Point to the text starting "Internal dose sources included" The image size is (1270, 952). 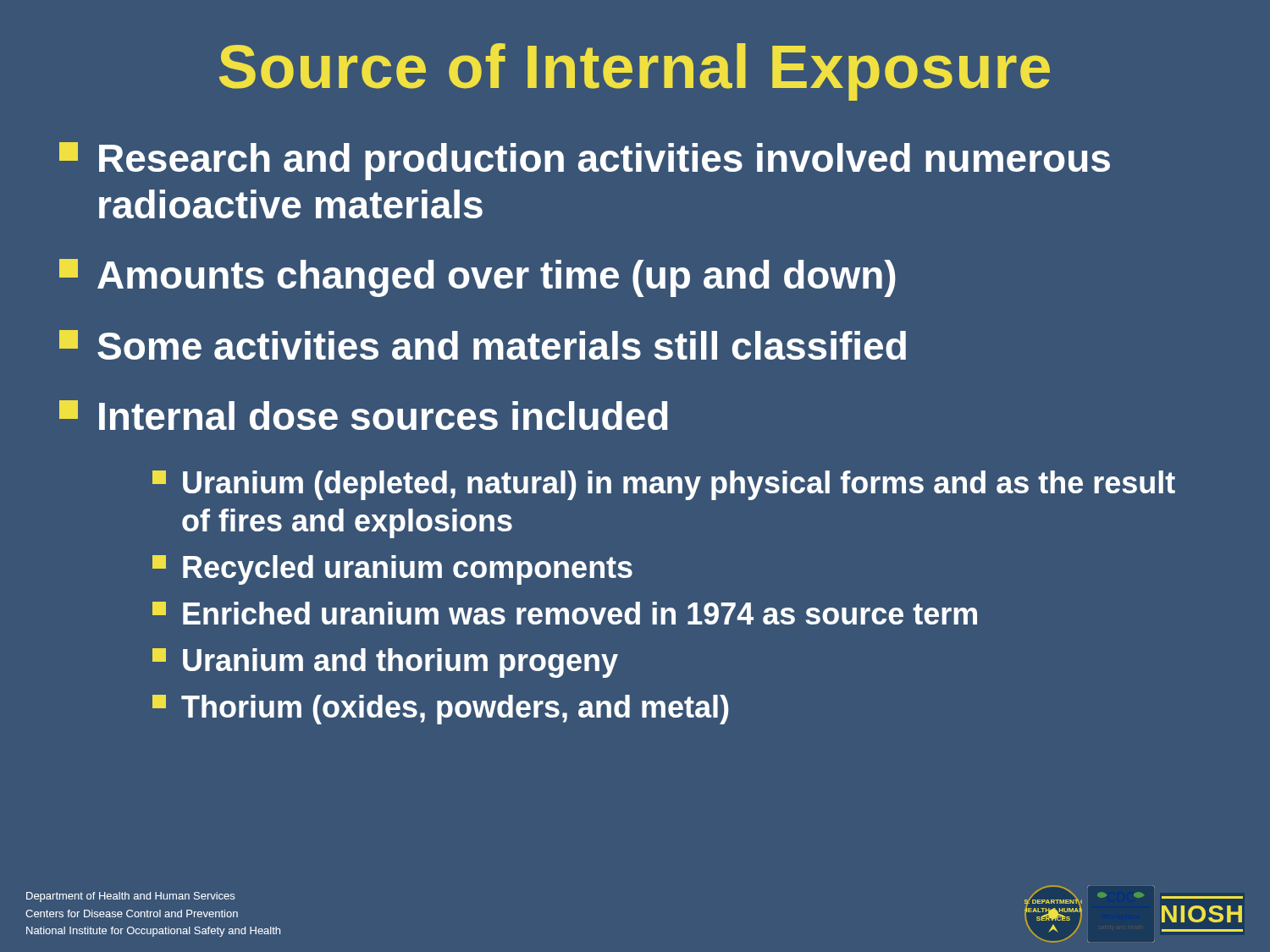pos(365,417)
